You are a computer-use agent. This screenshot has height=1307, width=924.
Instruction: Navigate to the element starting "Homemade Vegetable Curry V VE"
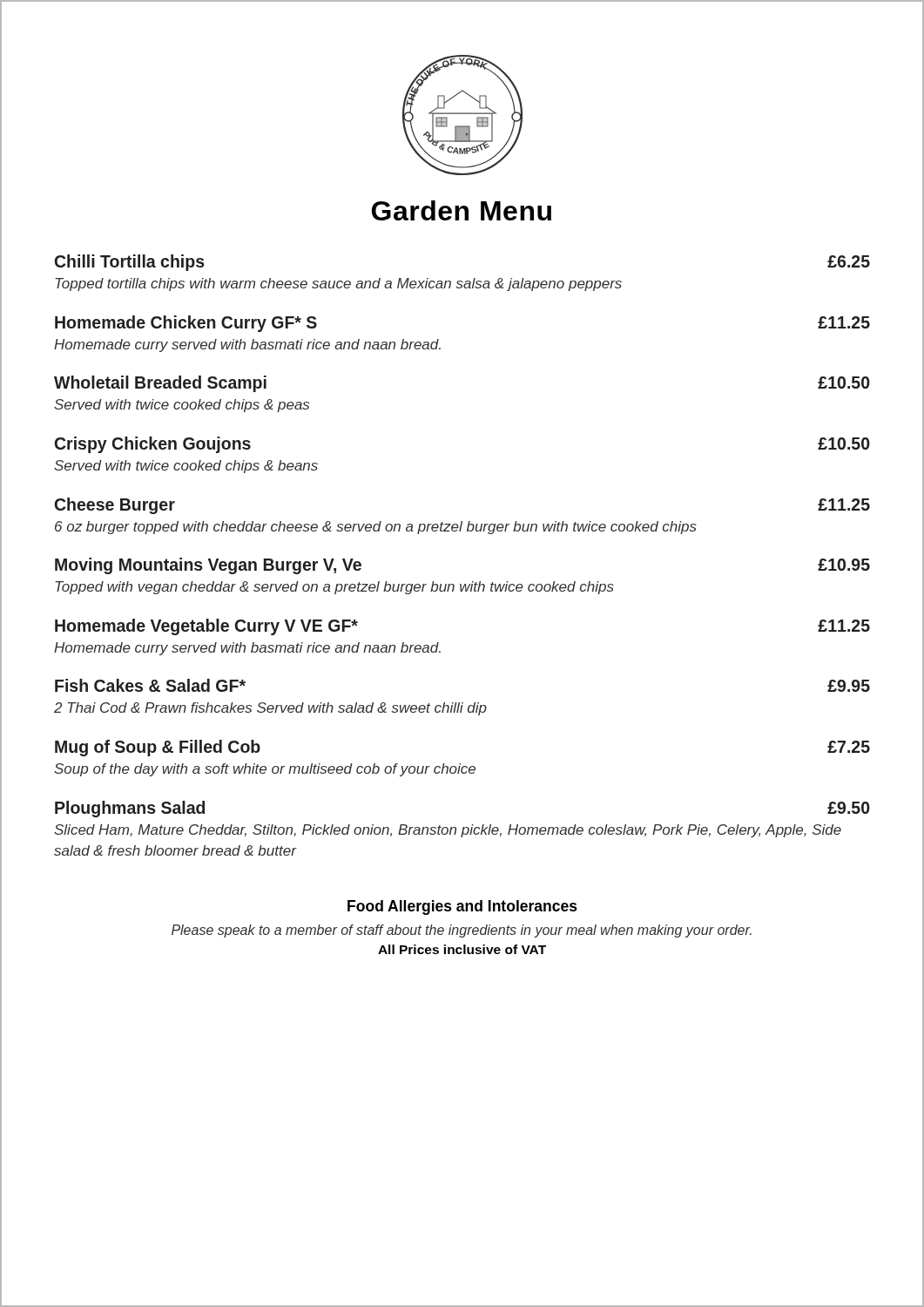coord(212,626)
